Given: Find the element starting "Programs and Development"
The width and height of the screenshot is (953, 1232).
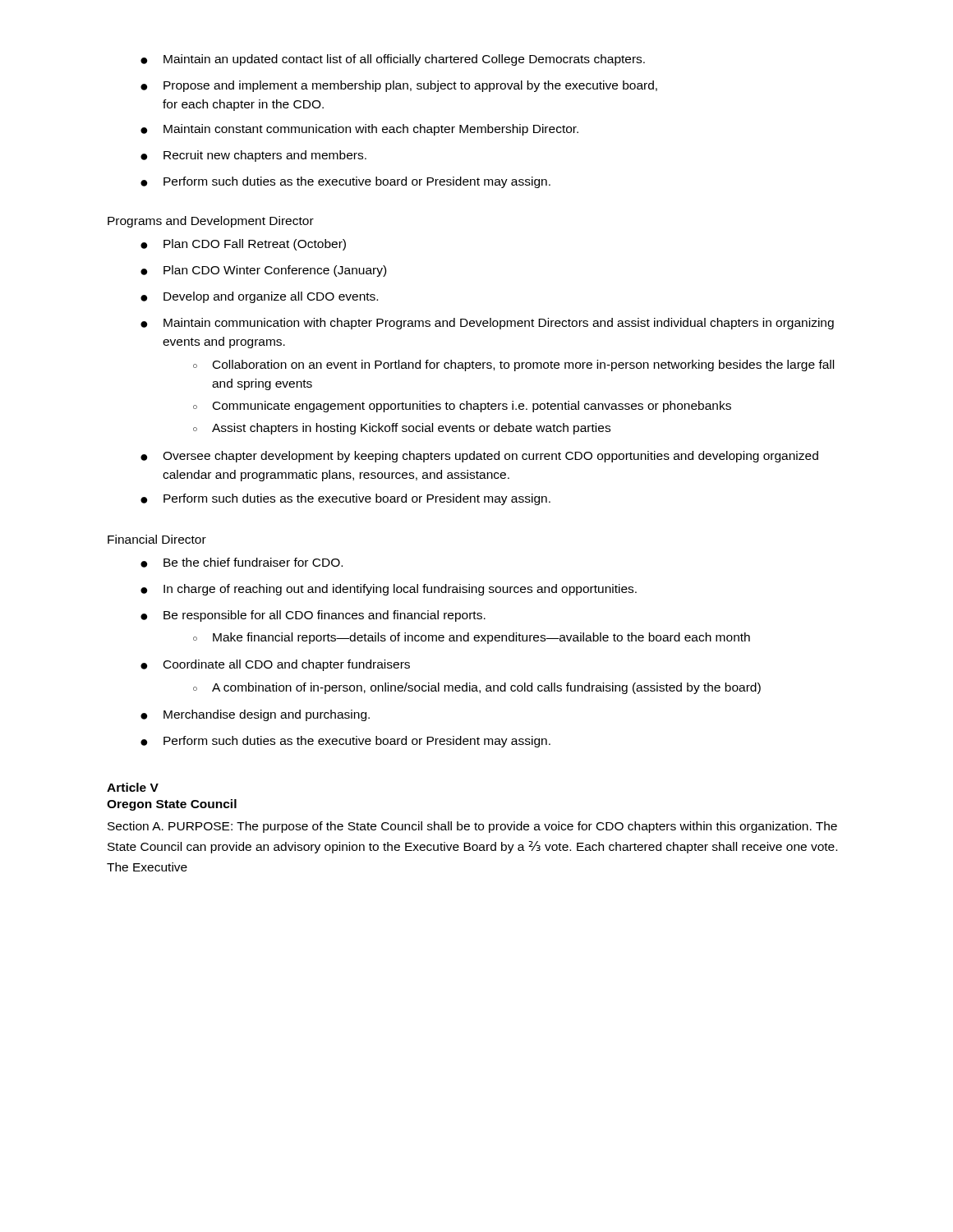Looking at the screenshot, I should coord(210,221).
